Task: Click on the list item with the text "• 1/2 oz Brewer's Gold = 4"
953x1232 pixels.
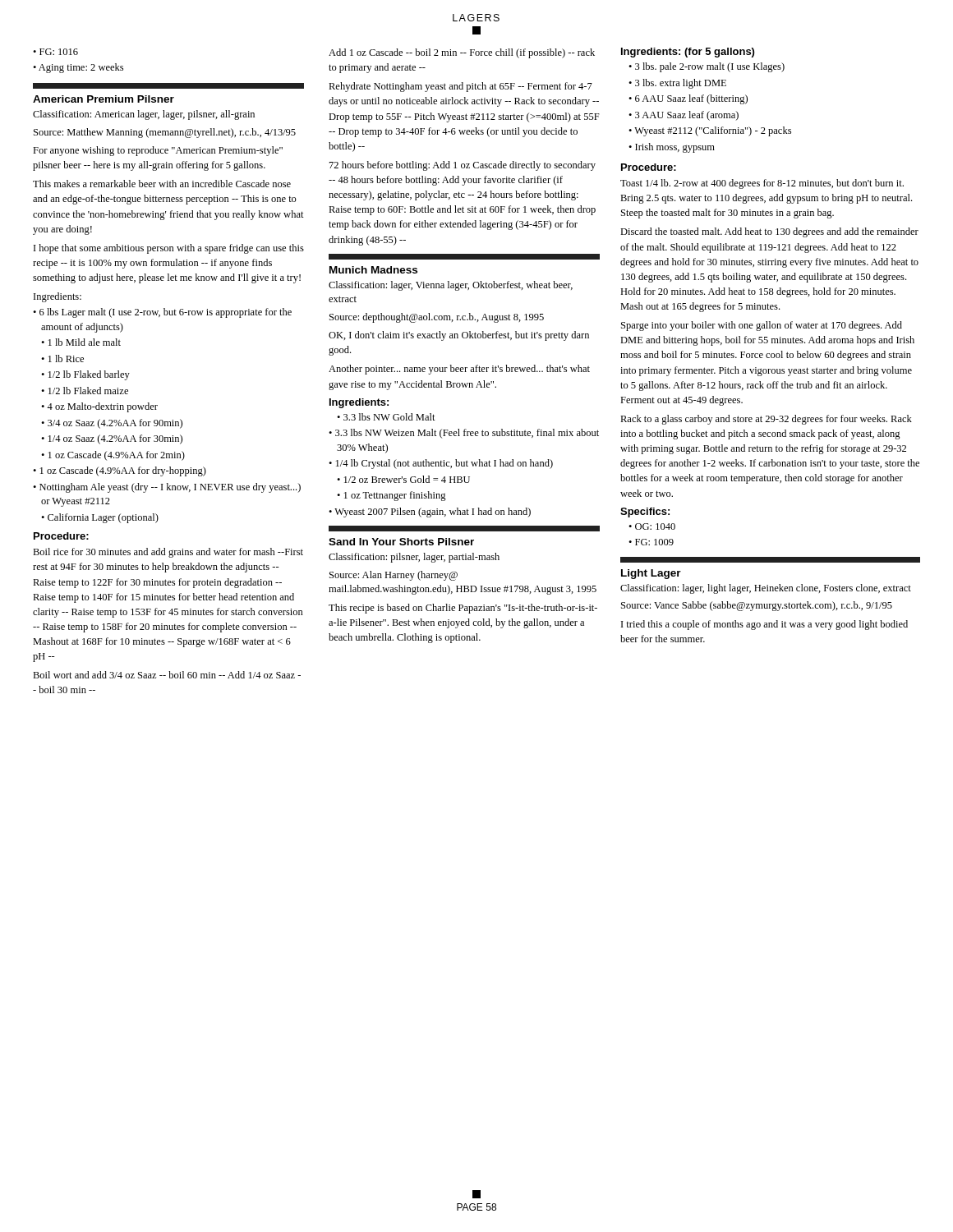Action: coord(404,479)
